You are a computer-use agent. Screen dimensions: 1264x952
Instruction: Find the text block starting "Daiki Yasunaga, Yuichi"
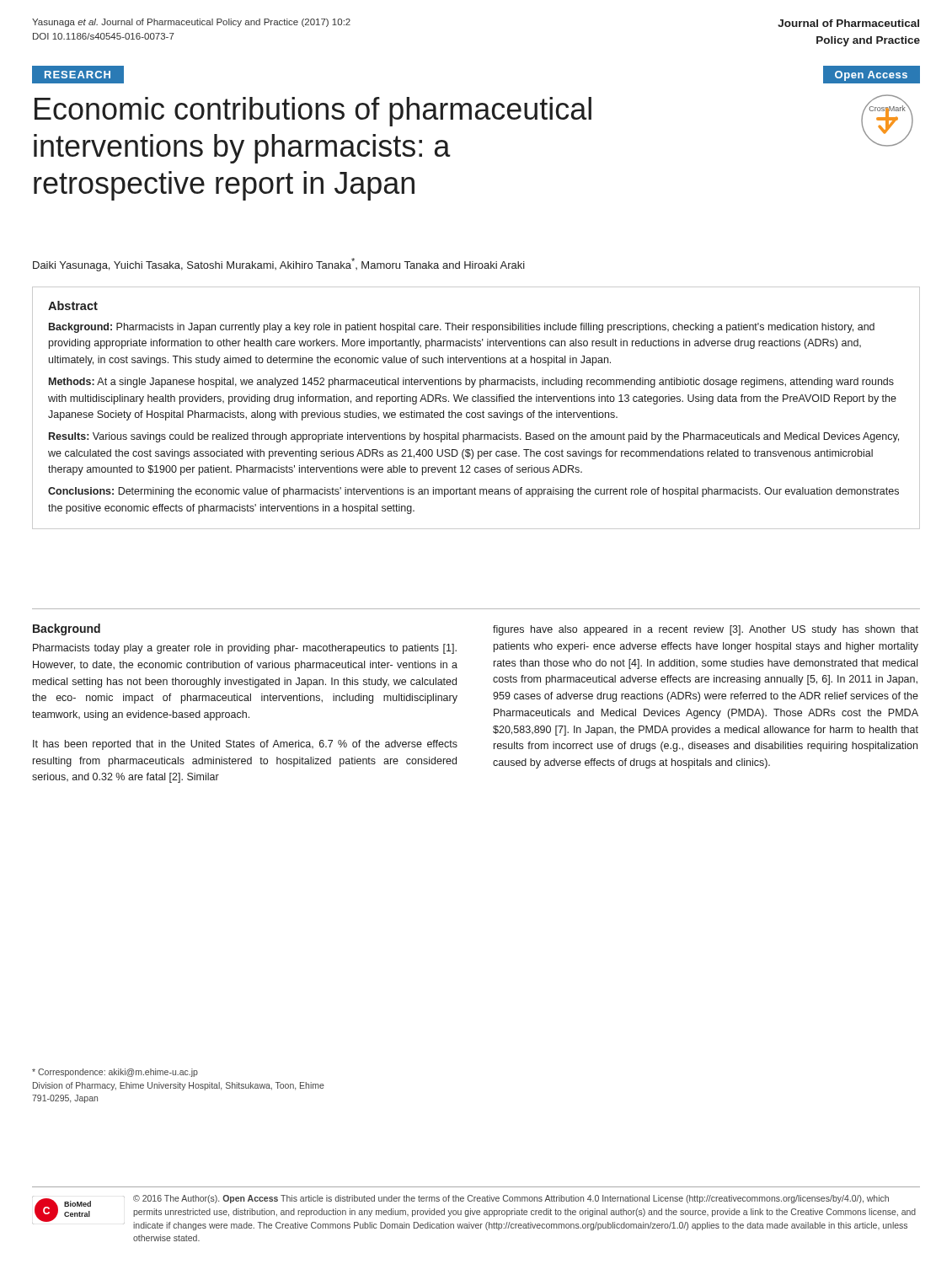click(x=279, y=264)
